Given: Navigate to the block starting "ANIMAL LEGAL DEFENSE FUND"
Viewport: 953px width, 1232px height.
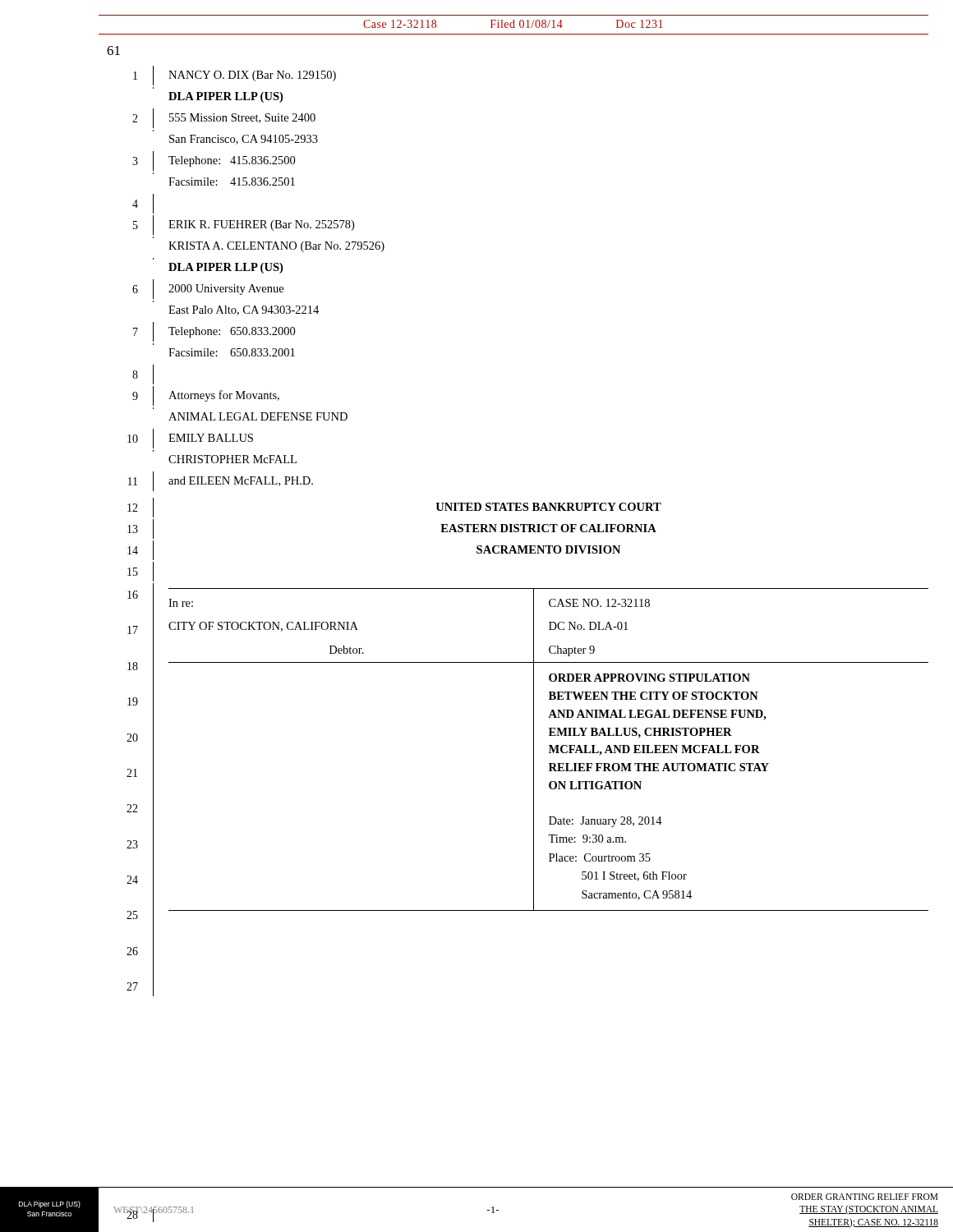Looking at the screenshot, I should (x=258, y=416).
